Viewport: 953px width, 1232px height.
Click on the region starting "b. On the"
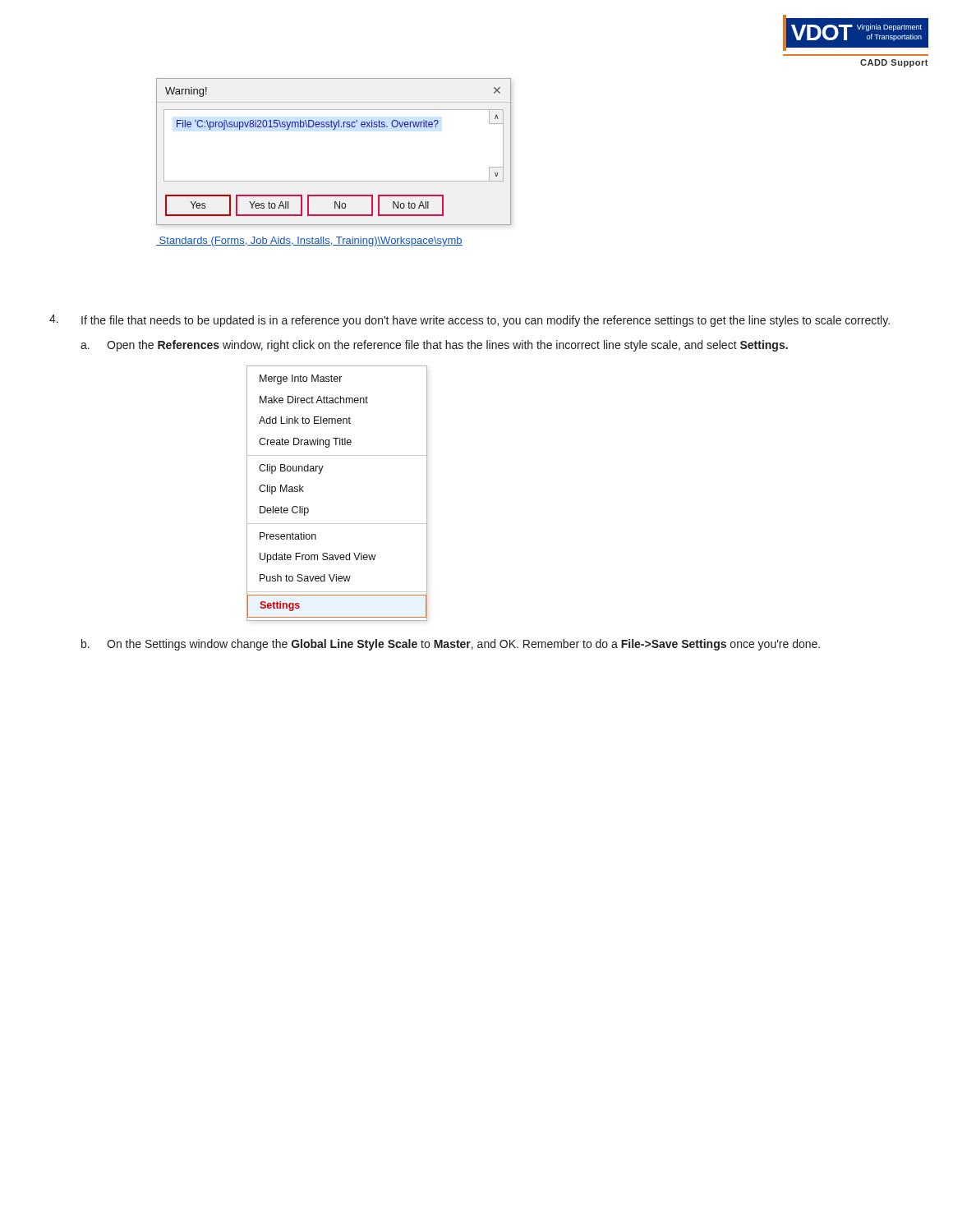(492, 644)
